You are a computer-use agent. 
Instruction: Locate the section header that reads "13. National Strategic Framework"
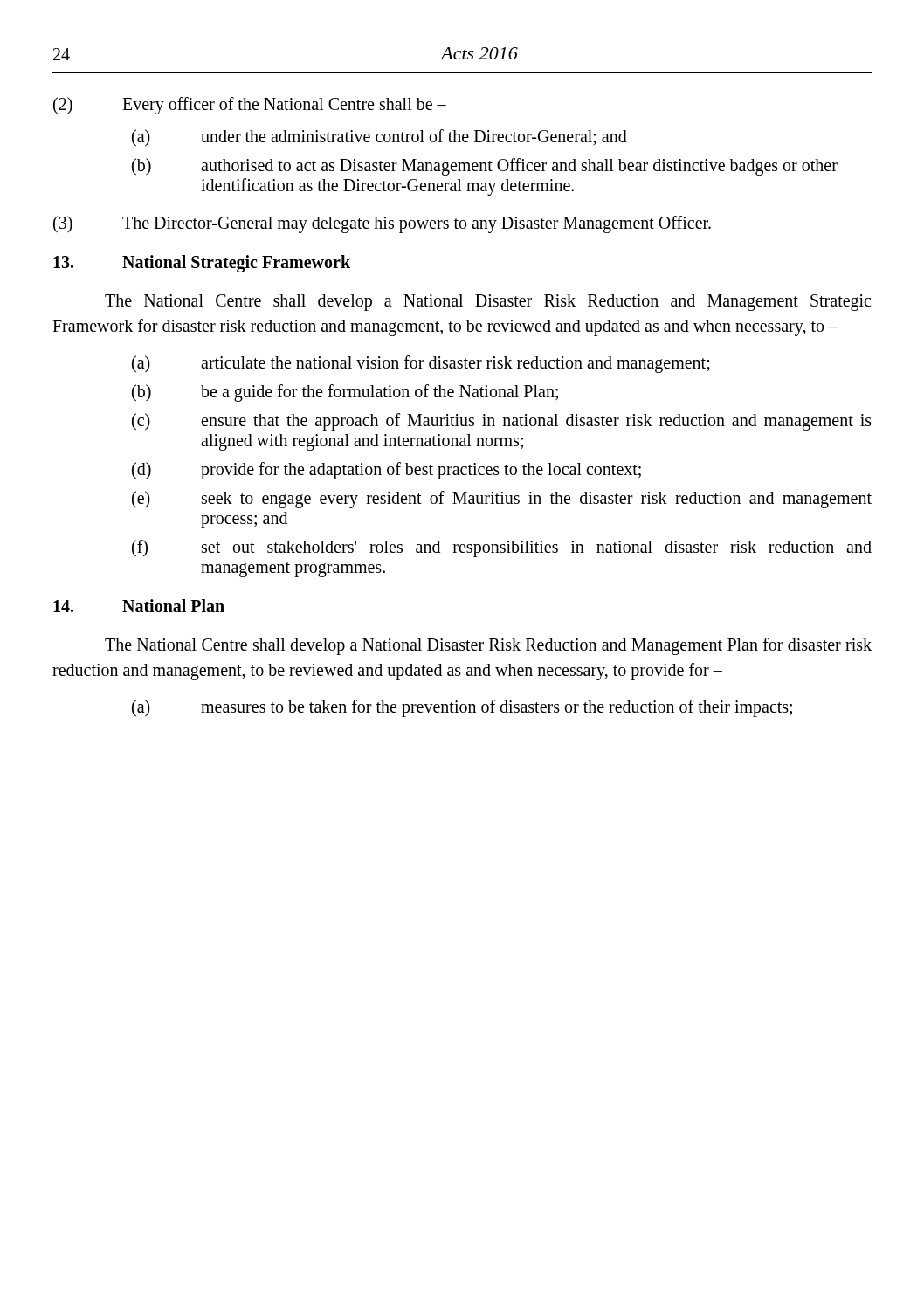201,262
